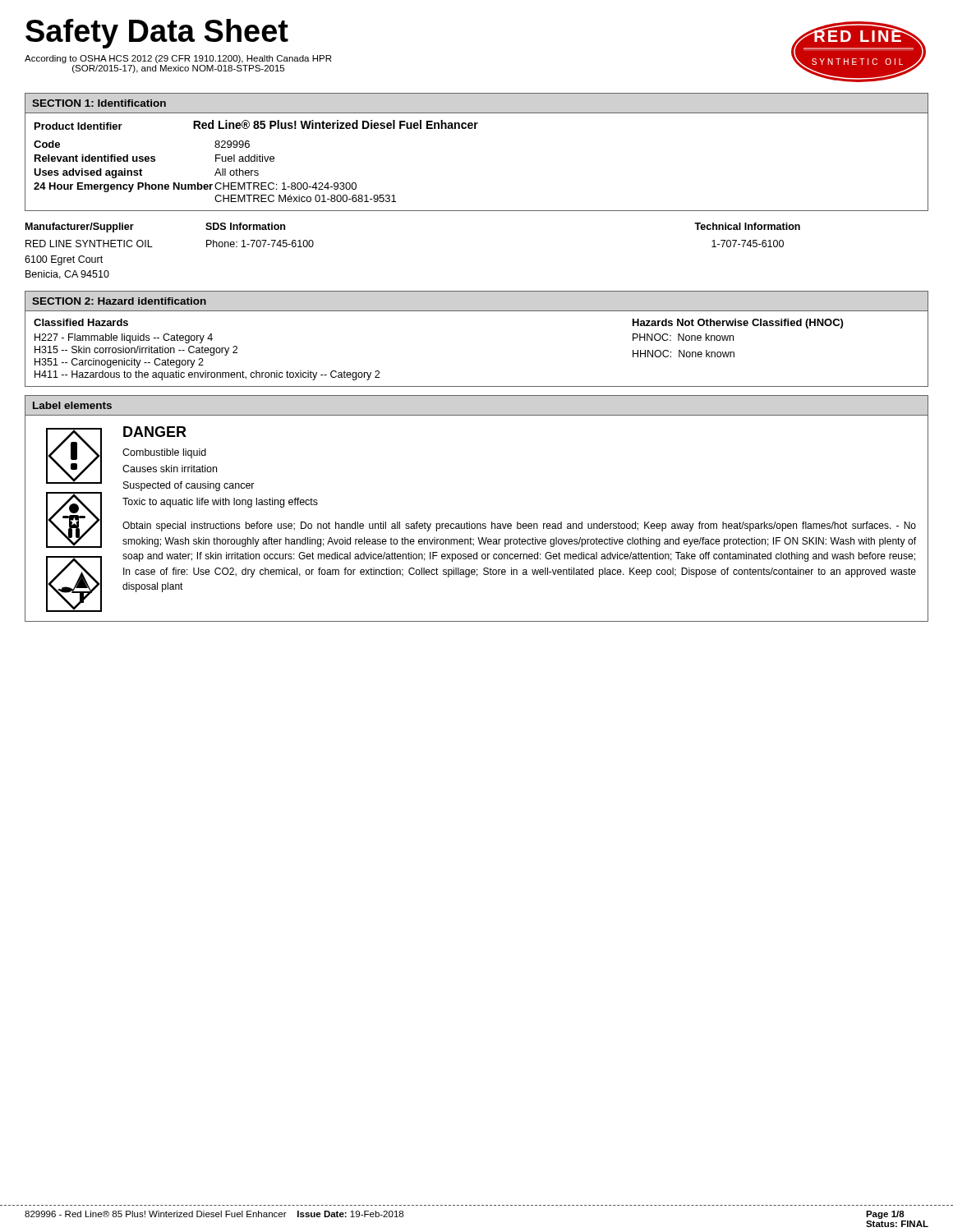This screenshot has height=1232, width=953.
Task: Point to the text starting "Label elements"
Action: tap(72, 405)
